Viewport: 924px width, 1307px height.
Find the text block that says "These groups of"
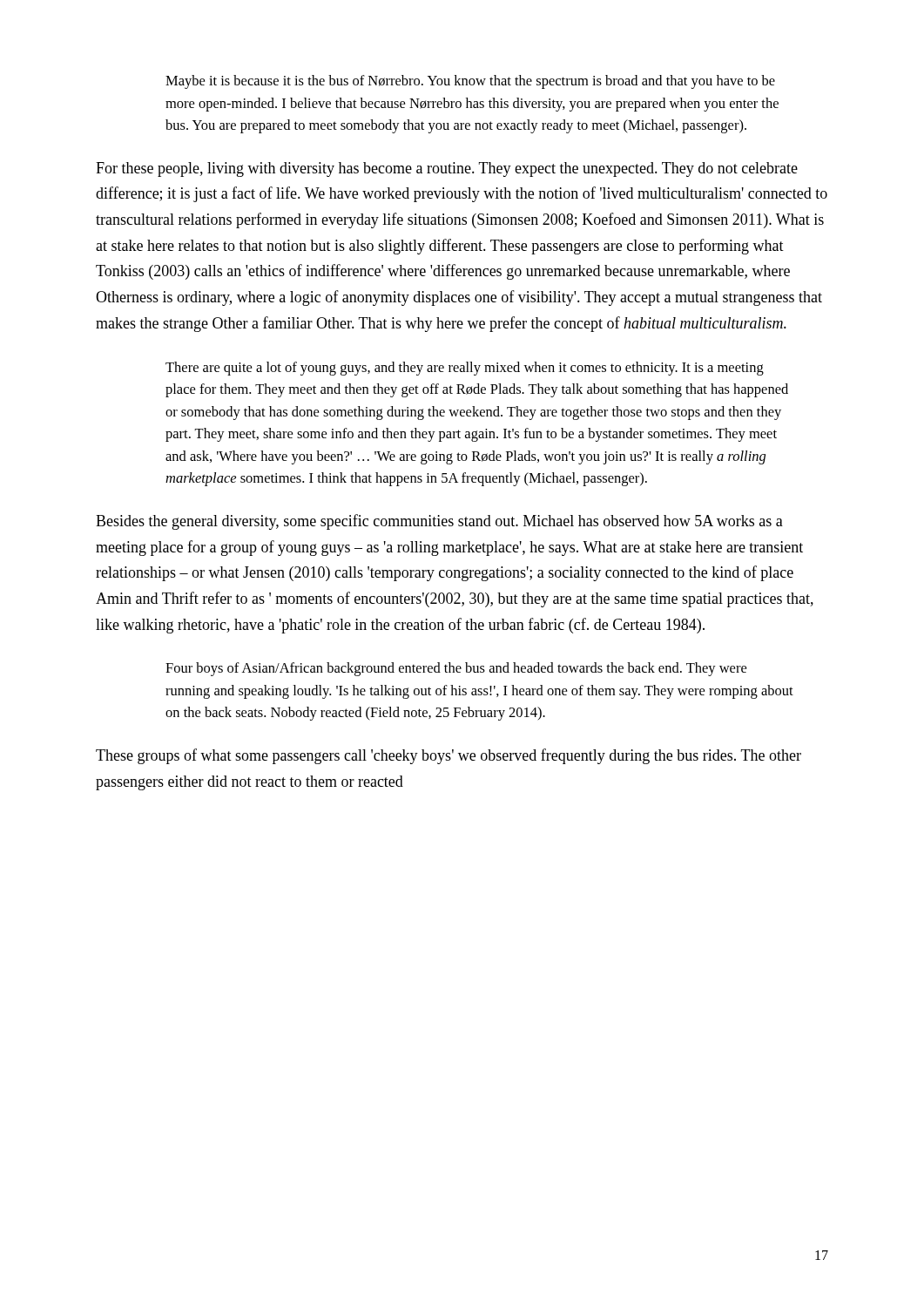[x=448, y=768]
